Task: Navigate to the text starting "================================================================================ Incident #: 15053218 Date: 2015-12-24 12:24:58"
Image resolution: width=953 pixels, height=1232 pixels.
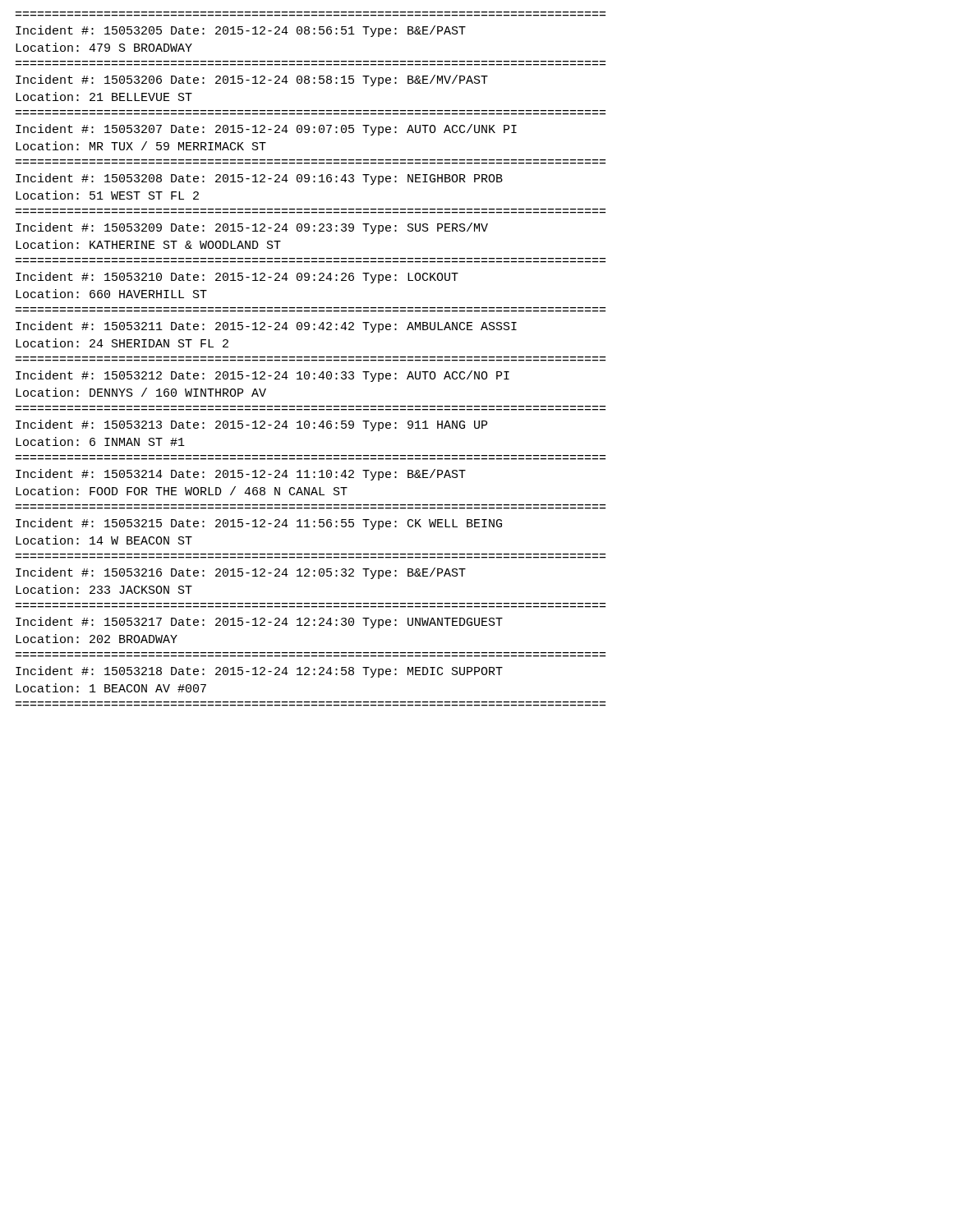Action: pyautogui.click(x=476, y=674)
